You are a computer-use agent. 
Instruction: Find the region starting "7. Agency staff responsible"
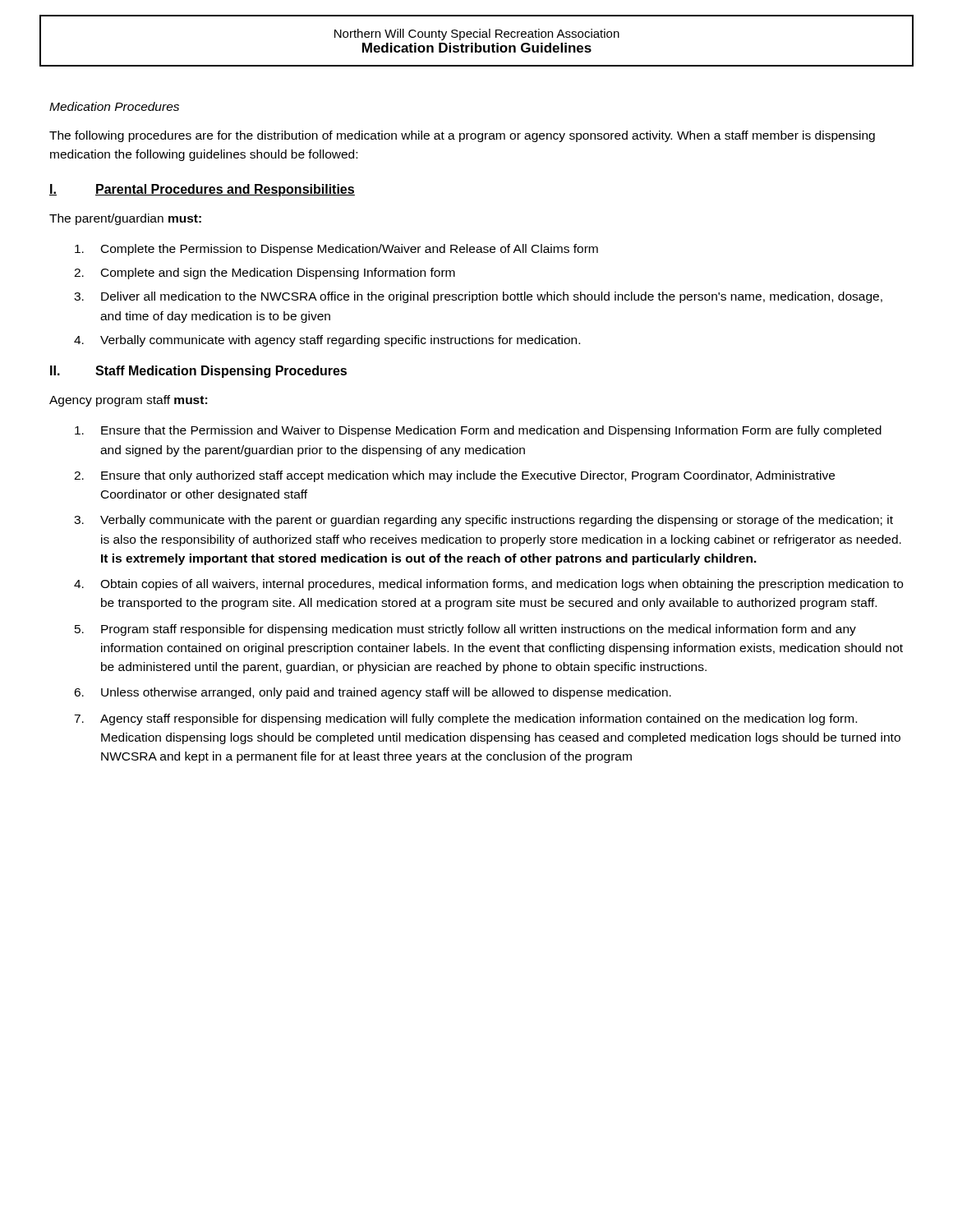pos(489,737)
